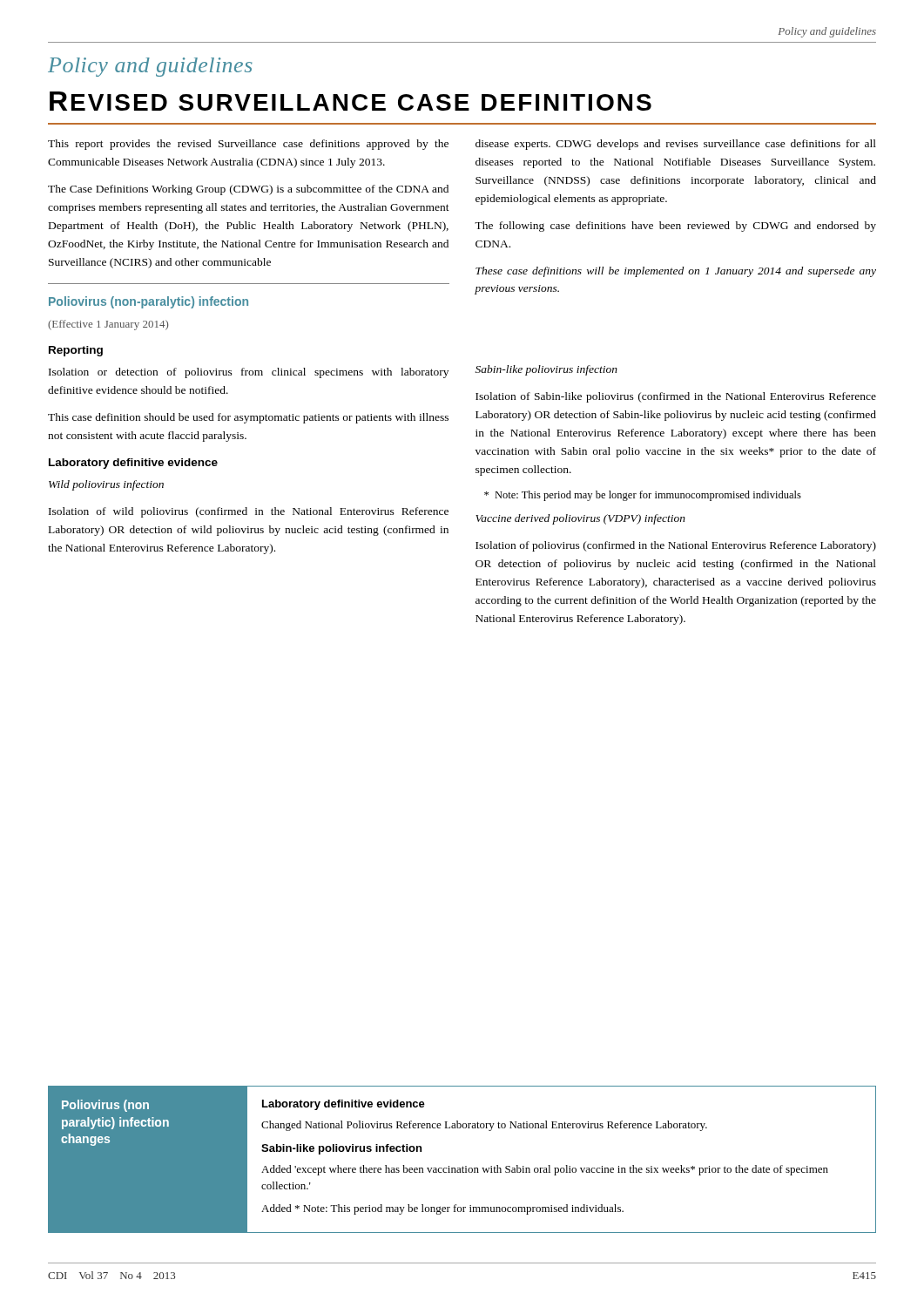Viewport: 924px width, 1307px height.
Task: Select the passage starting "Isolation of Sabin-like poliovirus (confirmed in"
Action: coord(676,433)
